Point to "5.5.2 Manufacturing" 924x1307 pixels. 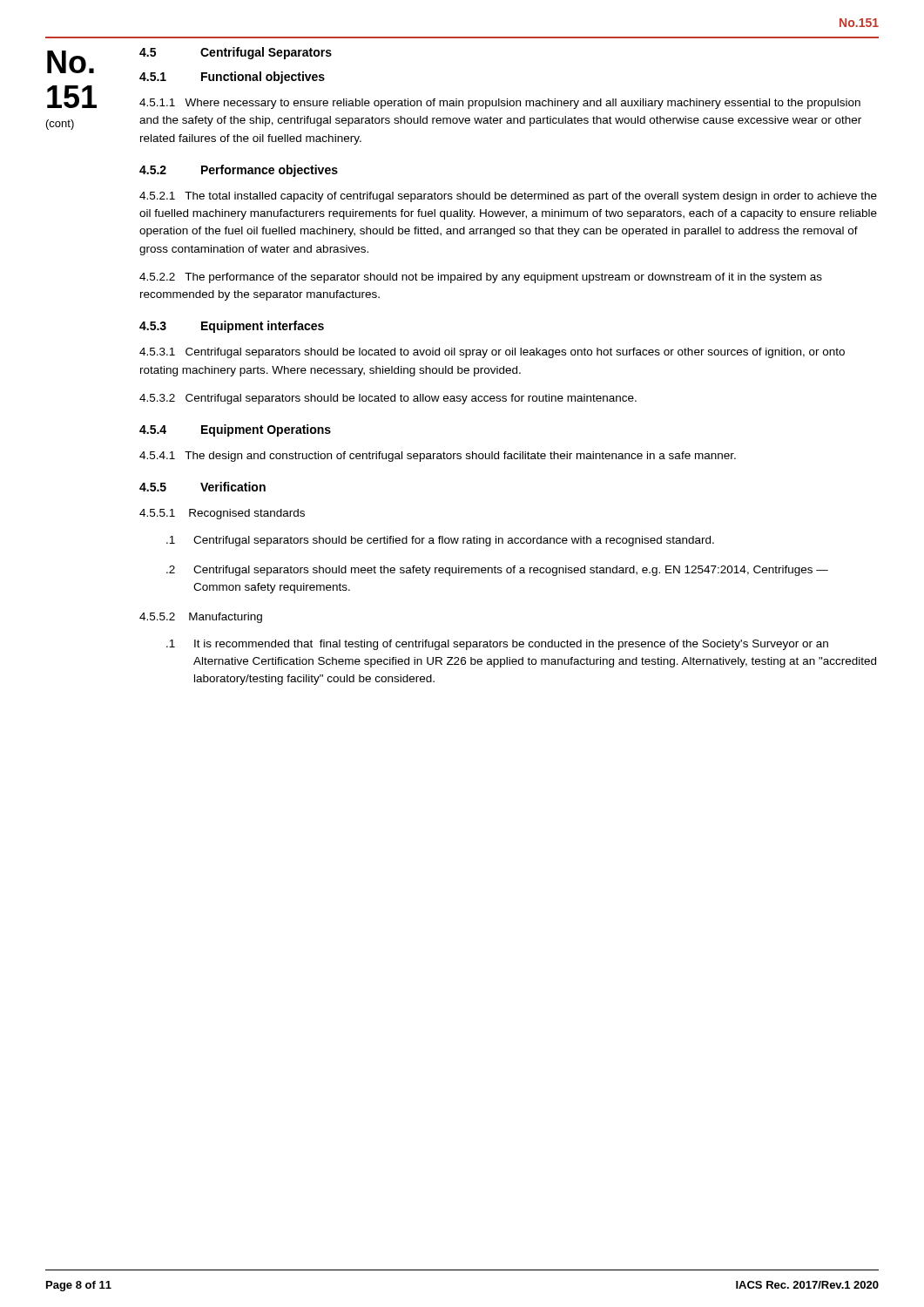201,617
